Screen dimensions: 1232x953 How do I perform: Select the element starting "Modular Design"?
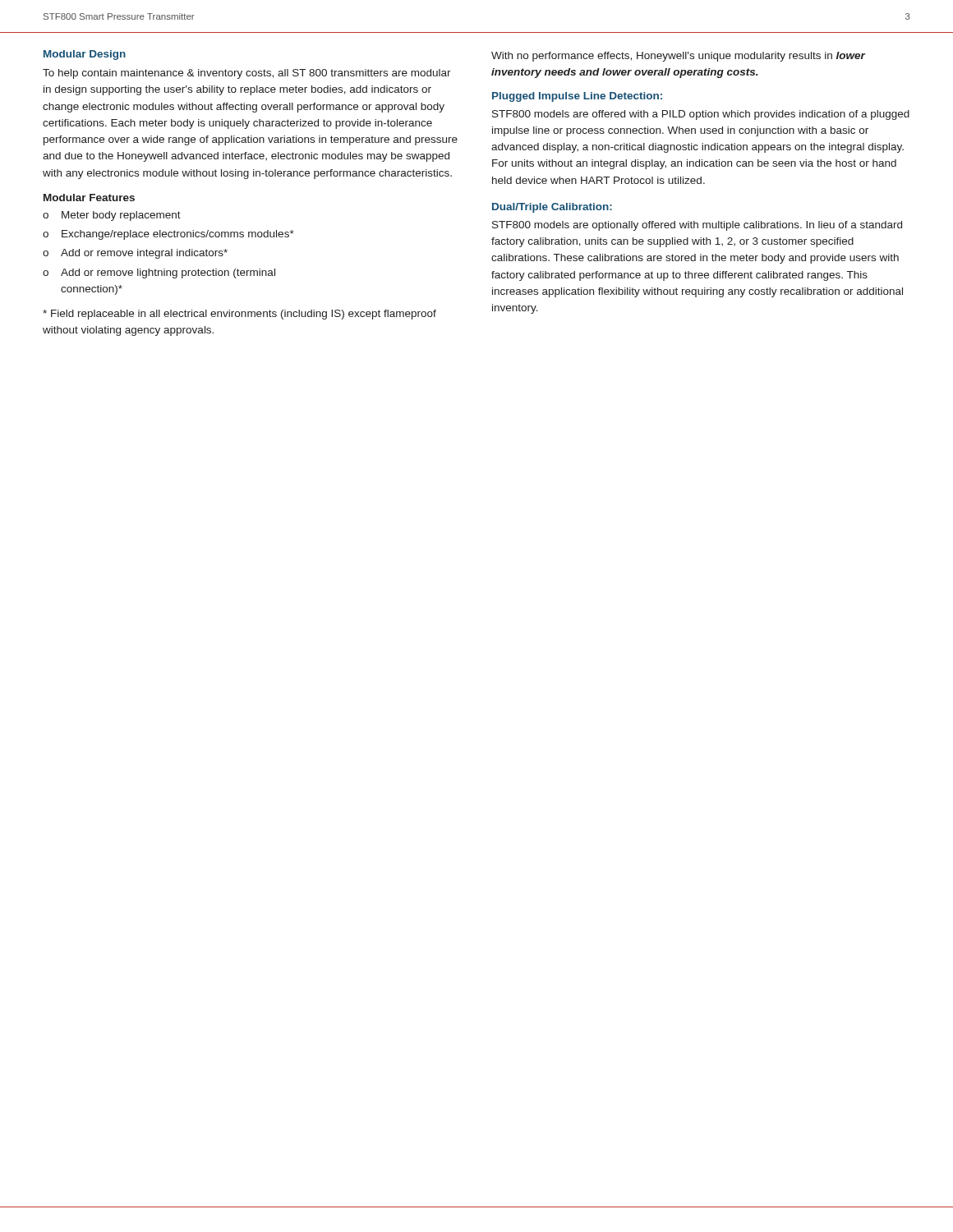85,55
